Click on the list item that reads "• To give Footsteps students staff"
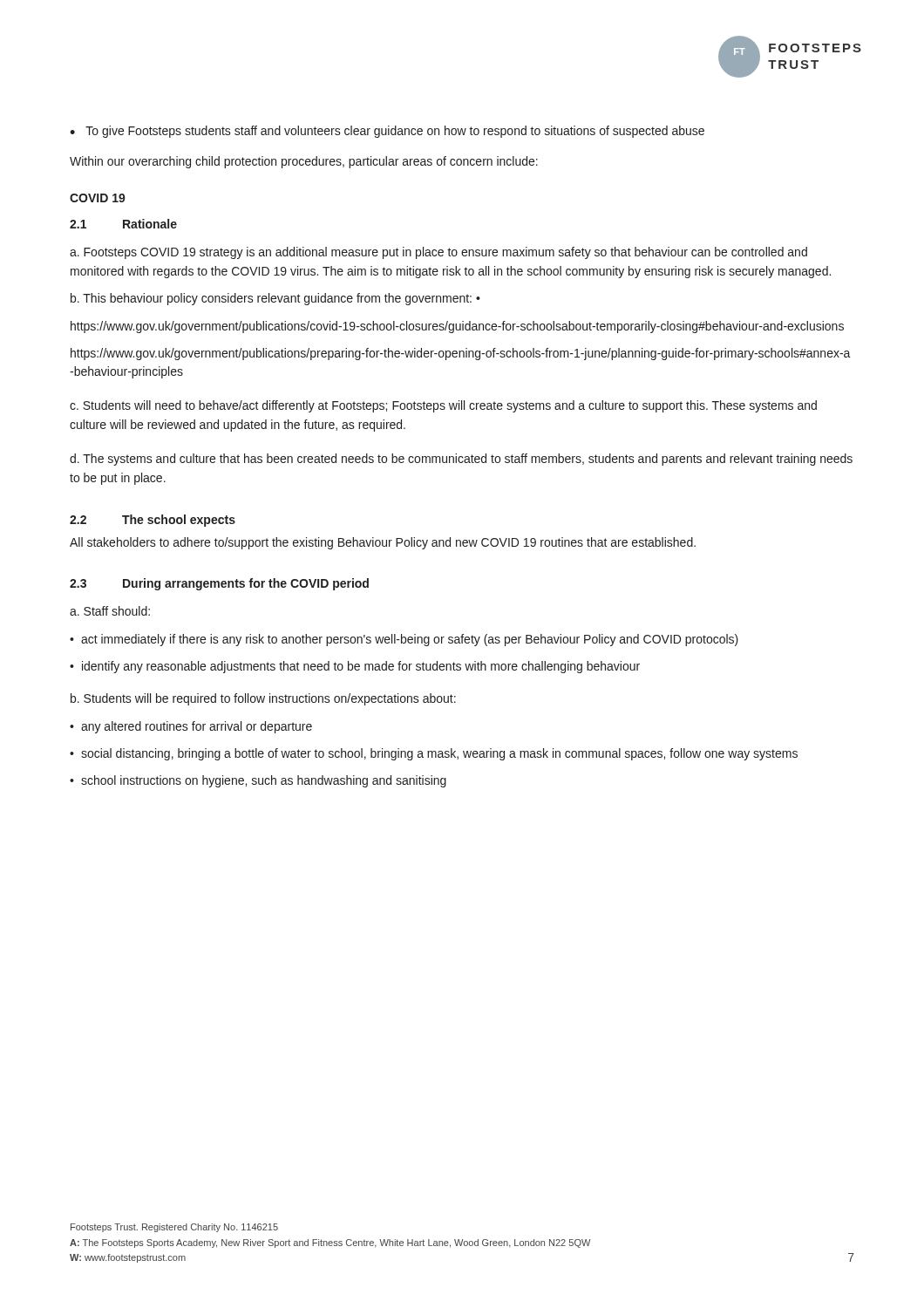This screenshot has width=924, height=1308. pyautogui.click(x=387, y=133)
